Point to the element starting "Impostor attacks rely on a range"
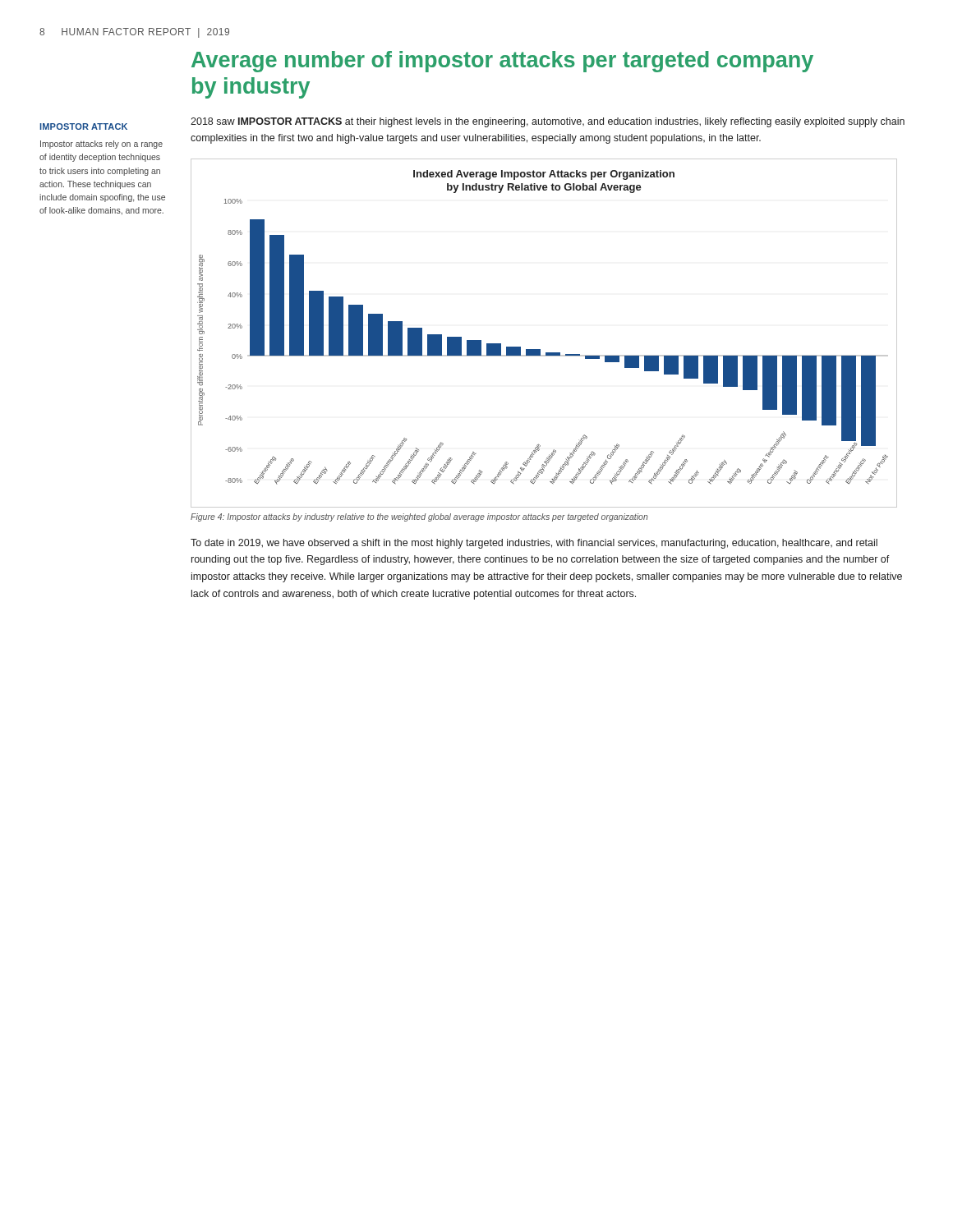Viewport: 953px width, 1232px height. (x=102, y=177)
